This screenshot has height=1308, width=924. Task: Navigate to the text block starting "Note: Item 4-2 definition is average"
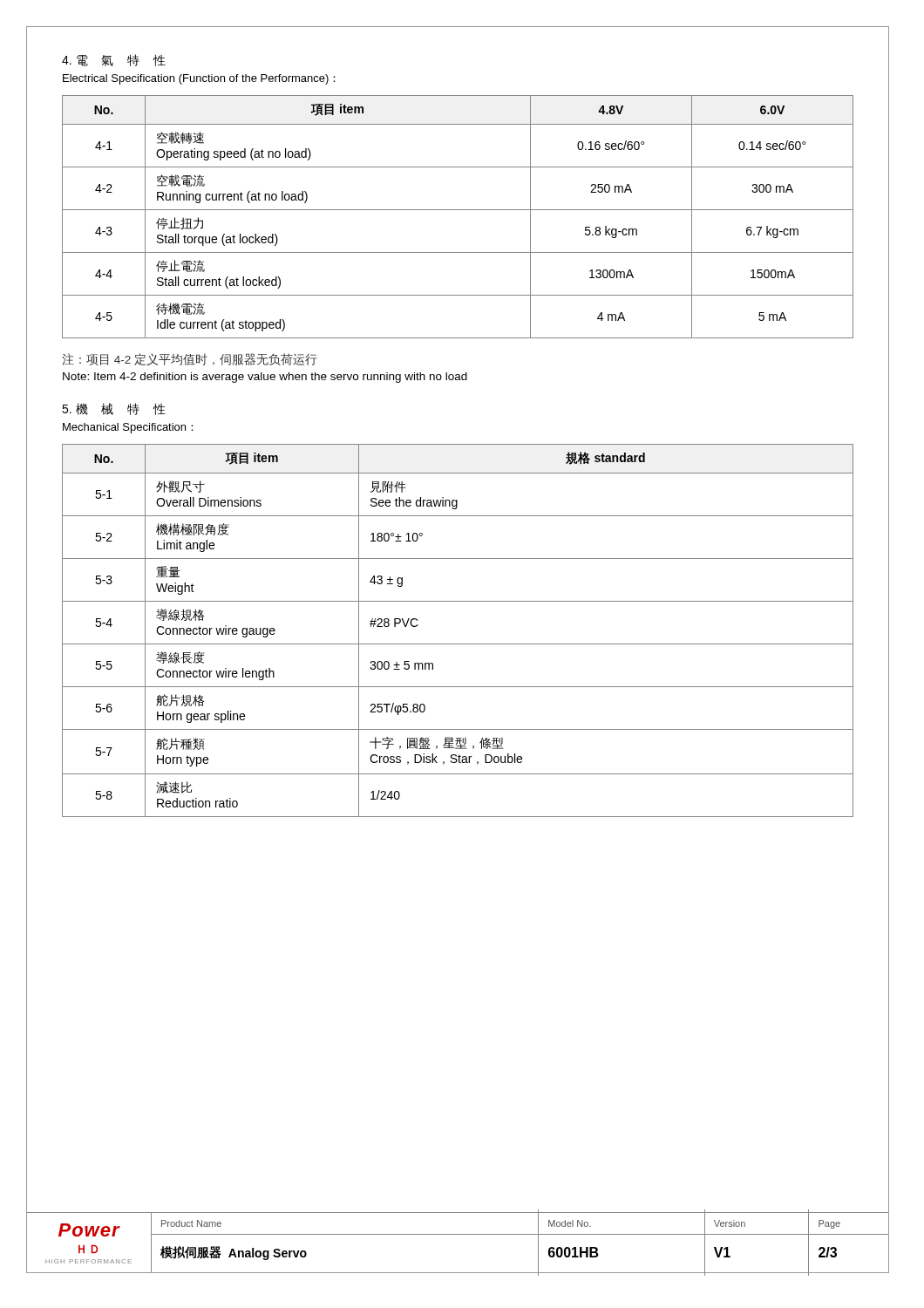pos(265,376)
